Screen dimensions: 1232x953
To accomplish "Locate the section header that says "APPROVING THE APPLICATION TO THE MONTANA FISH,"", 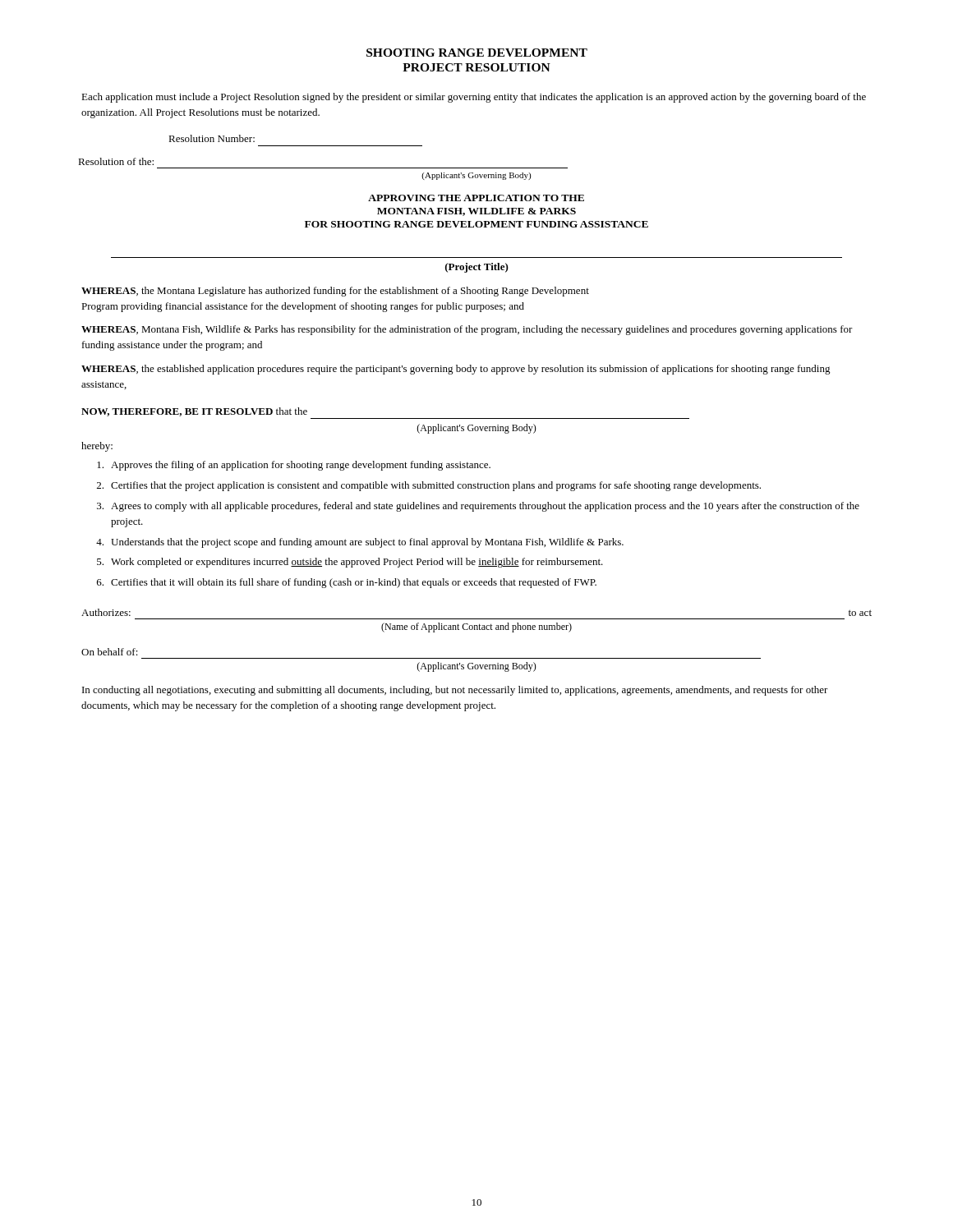I will click(476, 211).
